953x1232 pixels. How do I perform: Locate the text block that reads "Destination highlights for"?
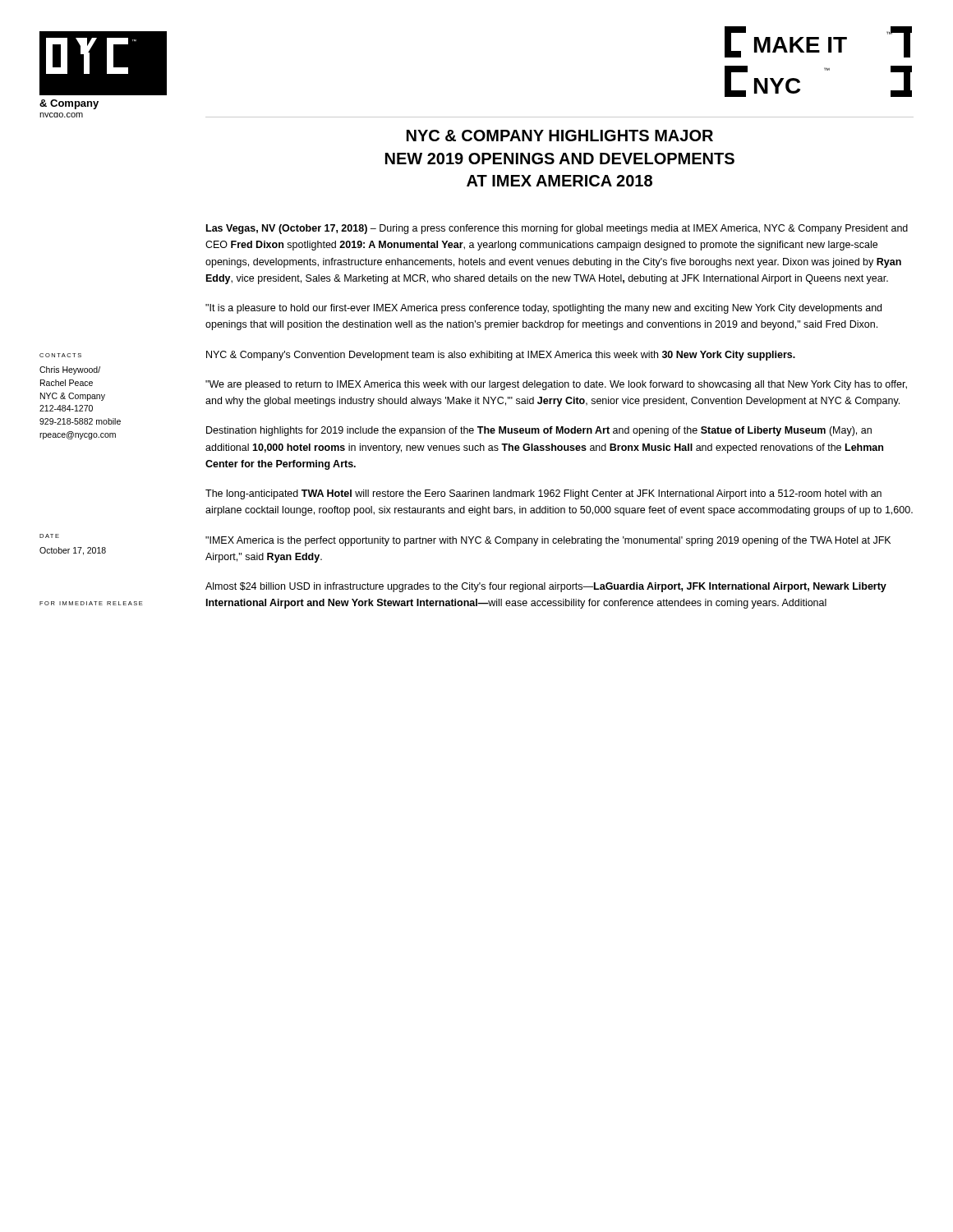tap(545, 447)
